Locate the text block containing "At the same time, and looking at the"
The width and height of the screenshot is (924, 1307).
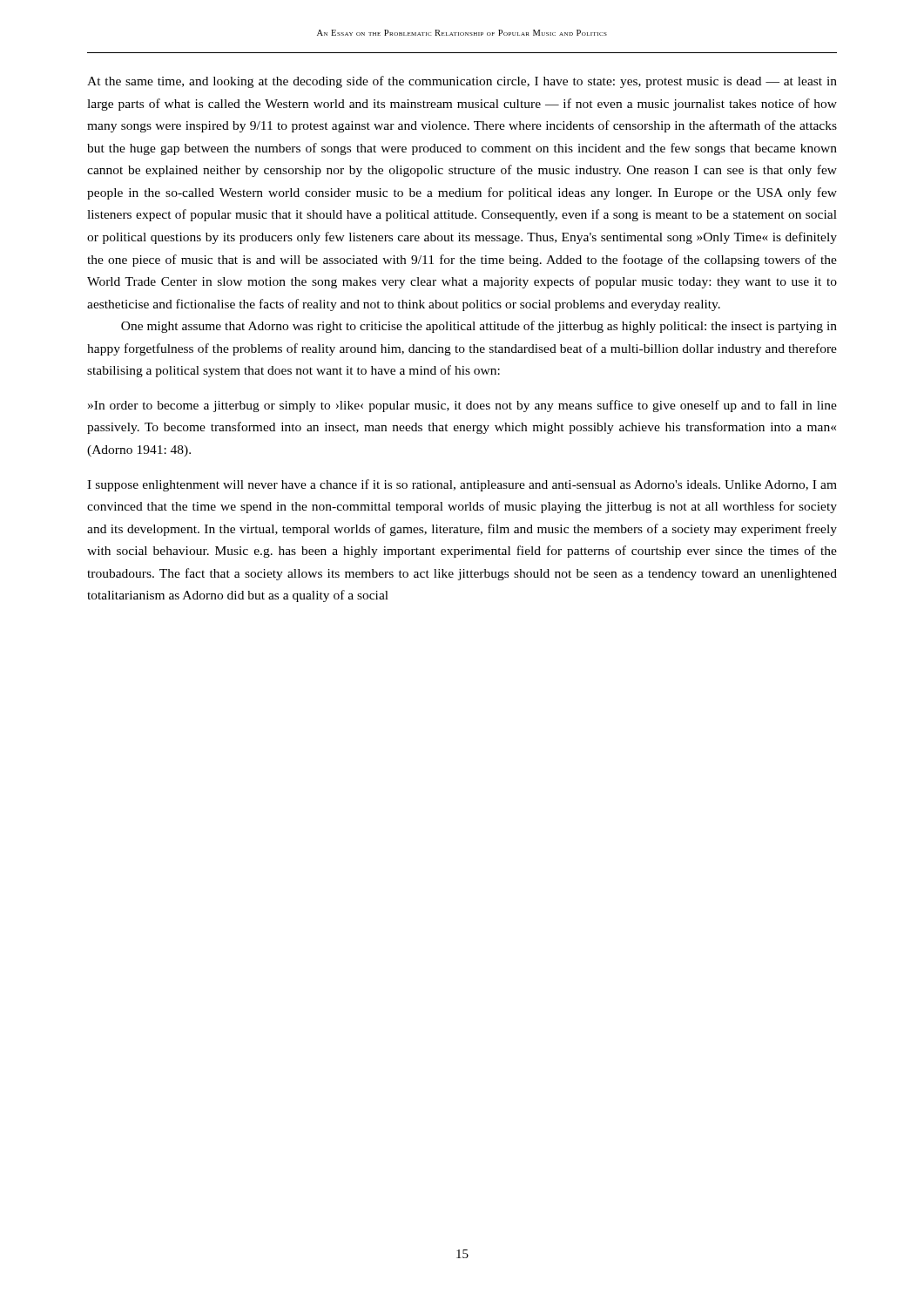[x=462, y=192]
